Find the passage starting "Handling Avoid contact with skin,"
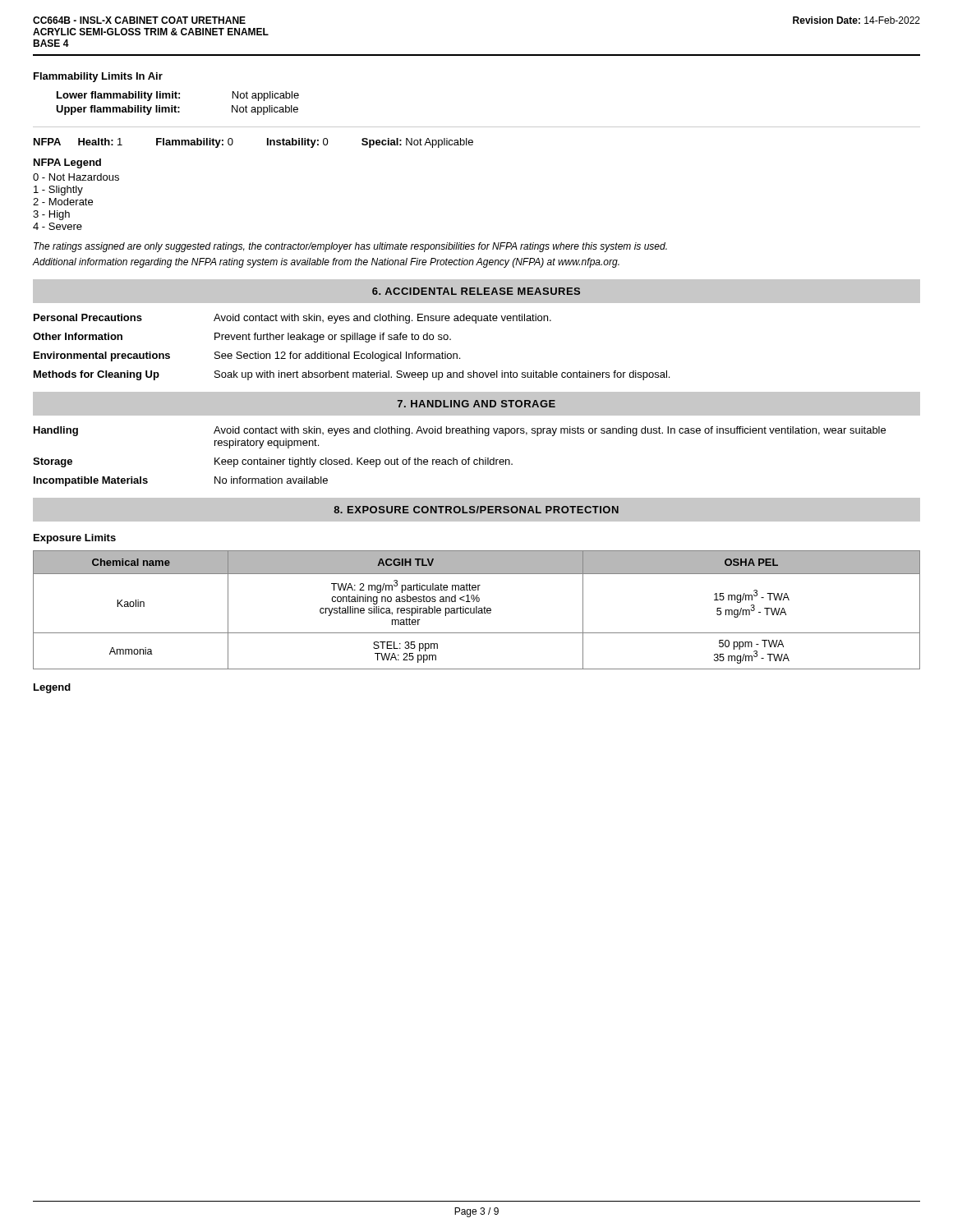953x1232 pixels. (476, 436)
